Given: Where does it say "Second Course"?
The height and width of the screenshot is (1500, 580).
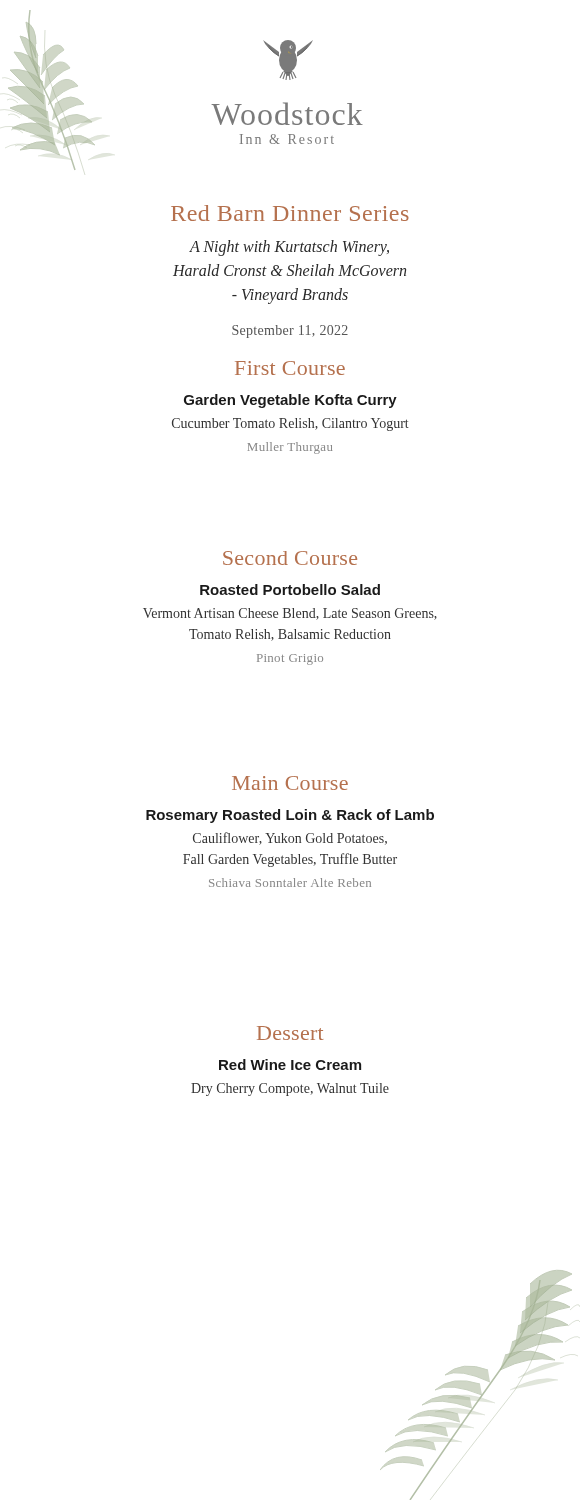Looking at the screenshot, I should point(290,558).
